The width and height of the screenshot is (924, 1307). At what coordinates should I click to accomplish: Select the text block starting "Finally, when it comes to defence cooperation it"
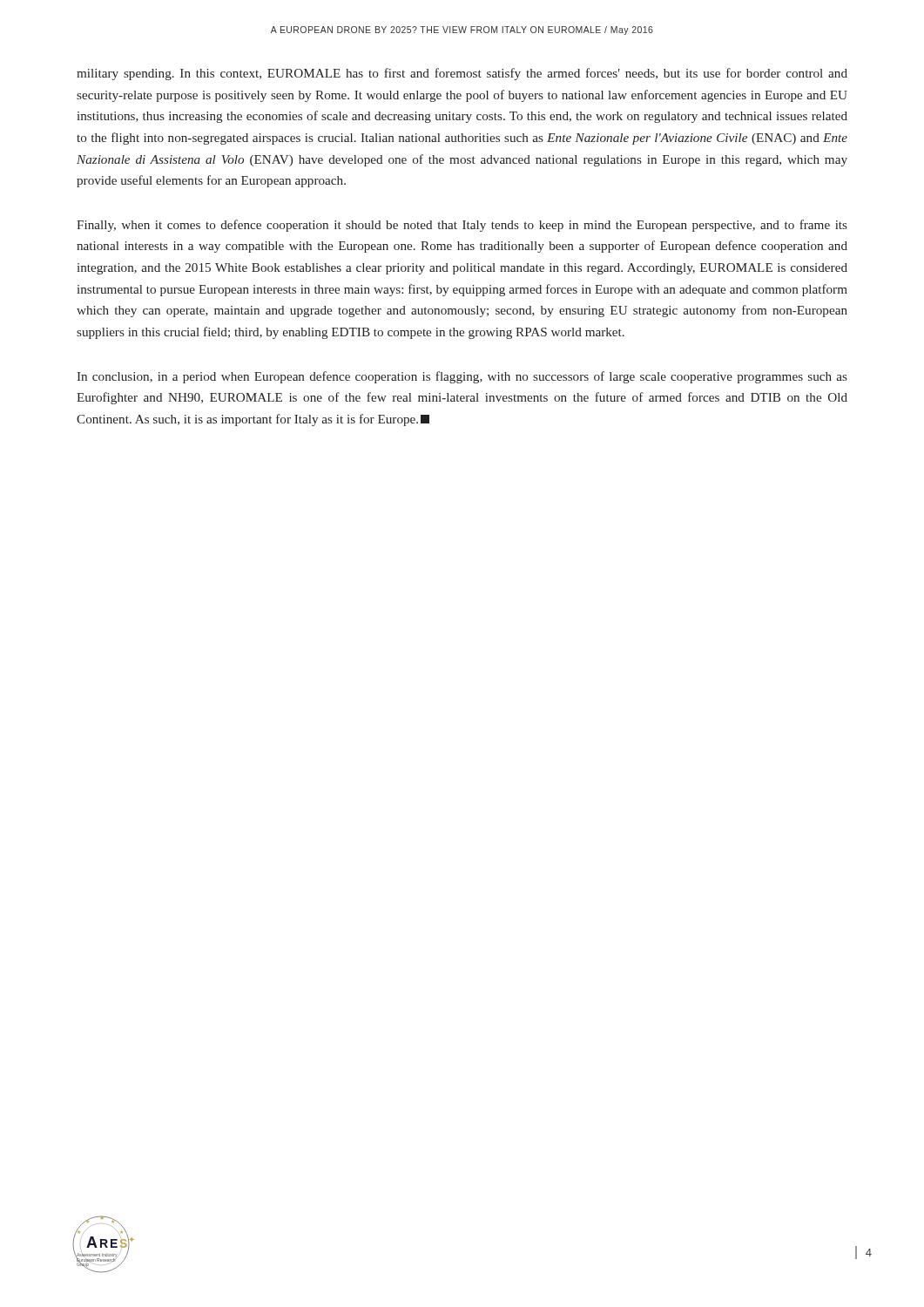point(462,278)
